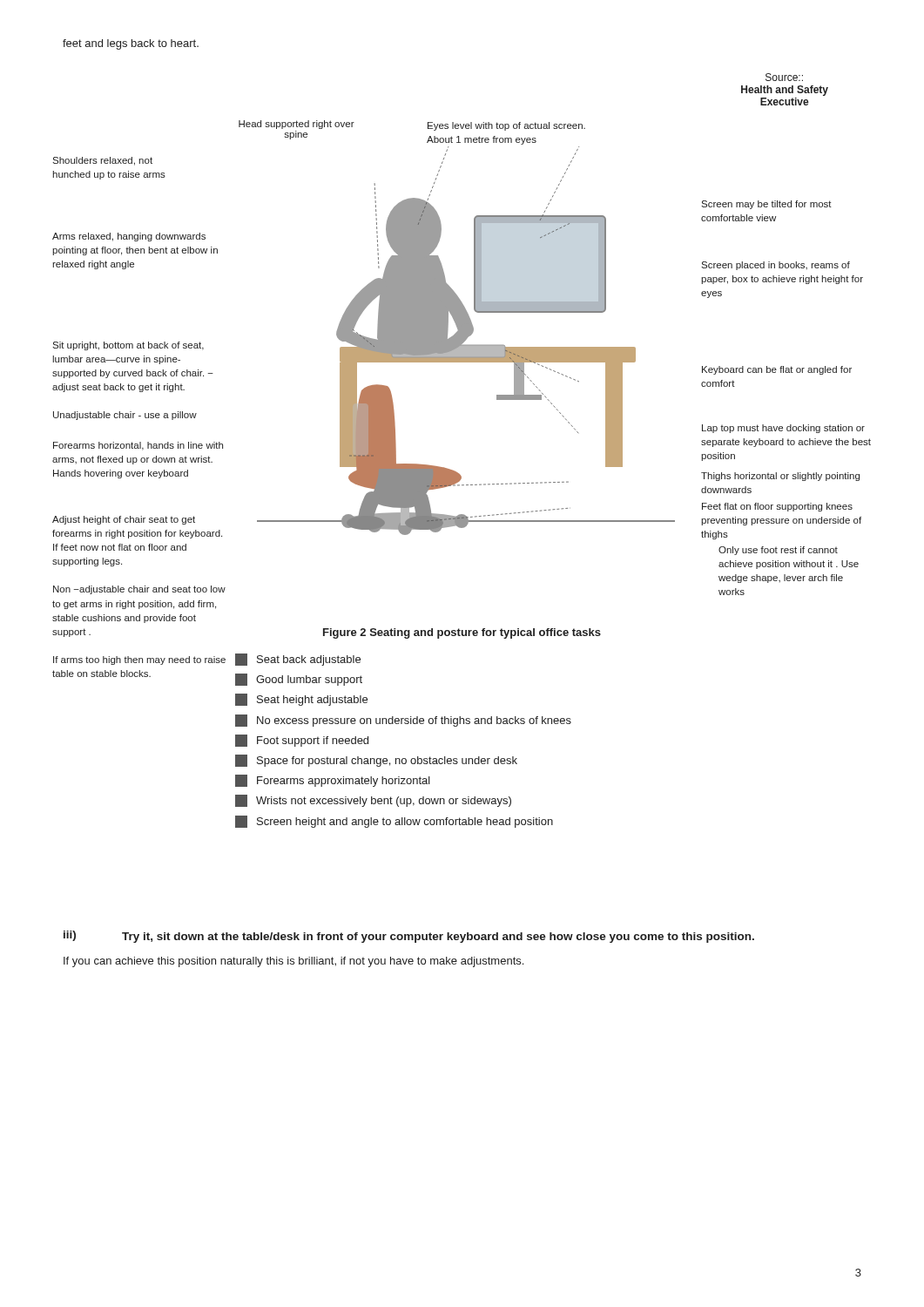Navigate to the passage starting "No excess pressure on underside"
The width and height of the screenshot is (924, 1307).
(x=403, y=720)
